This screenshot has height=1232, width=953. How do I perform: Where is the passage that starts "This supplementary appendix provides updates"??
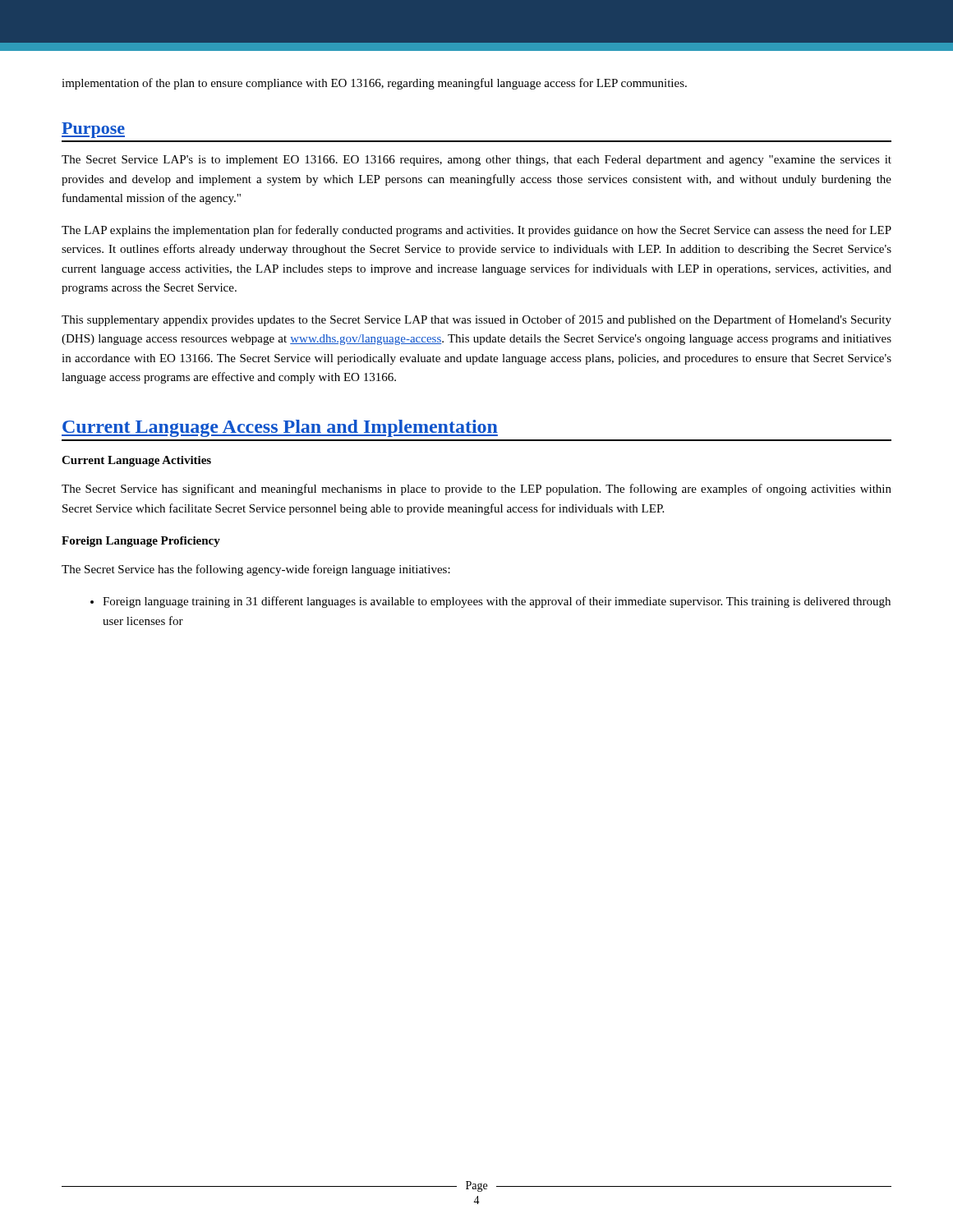point(476,349)
